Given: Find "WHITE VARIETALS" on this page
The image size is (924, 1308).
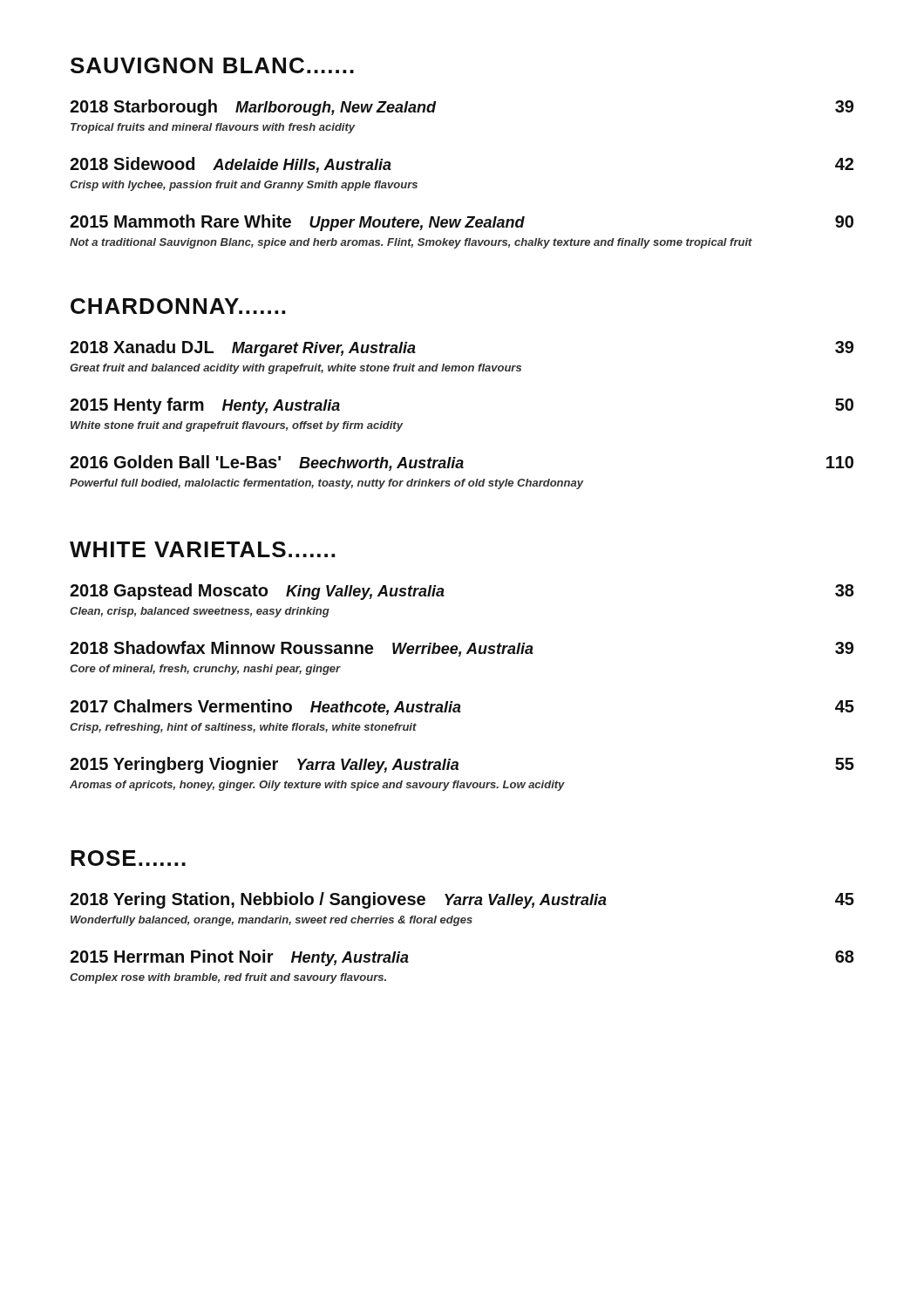Looking at the screenshot, I should click(x=204, y=549).
